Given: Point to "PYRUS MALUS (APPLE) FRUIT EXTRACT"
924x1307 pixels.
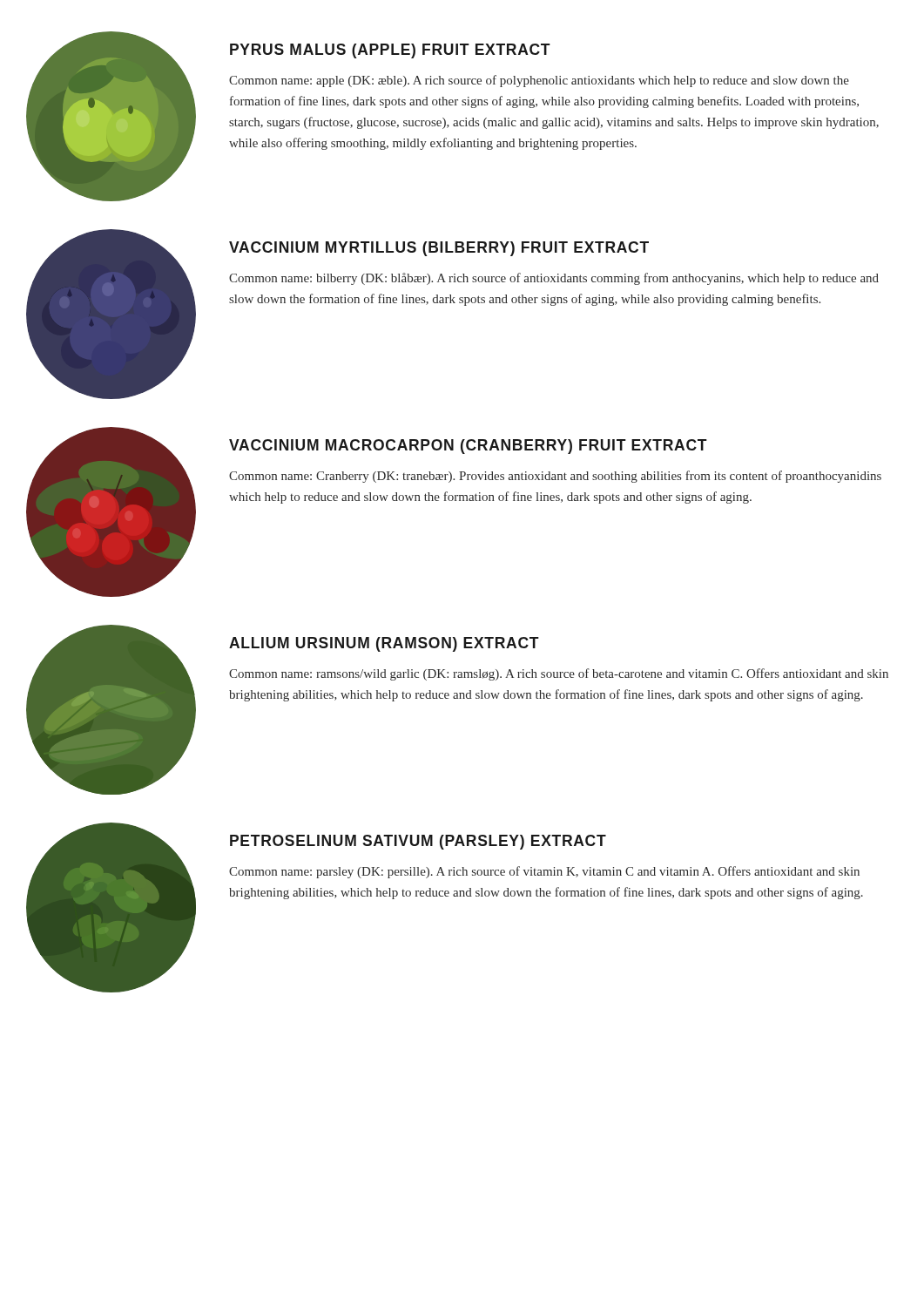Looking at the screenshot, I should click(x=390, y=50).
